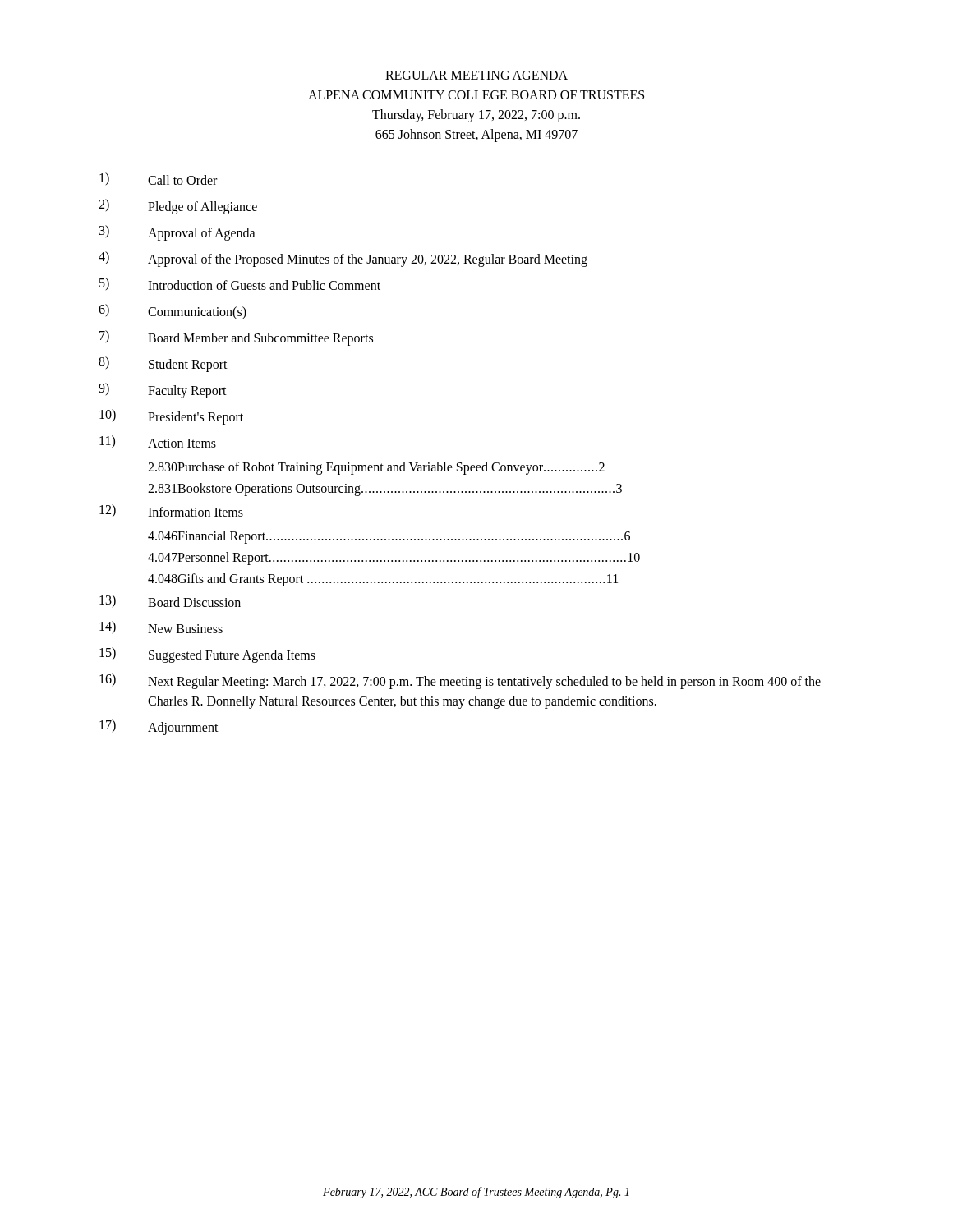Locate the block of text that opens with "7) Board Member and Subcommittee"
Image resolution: width=953 pixels, height=1232 pixels.
pos(236,338)
